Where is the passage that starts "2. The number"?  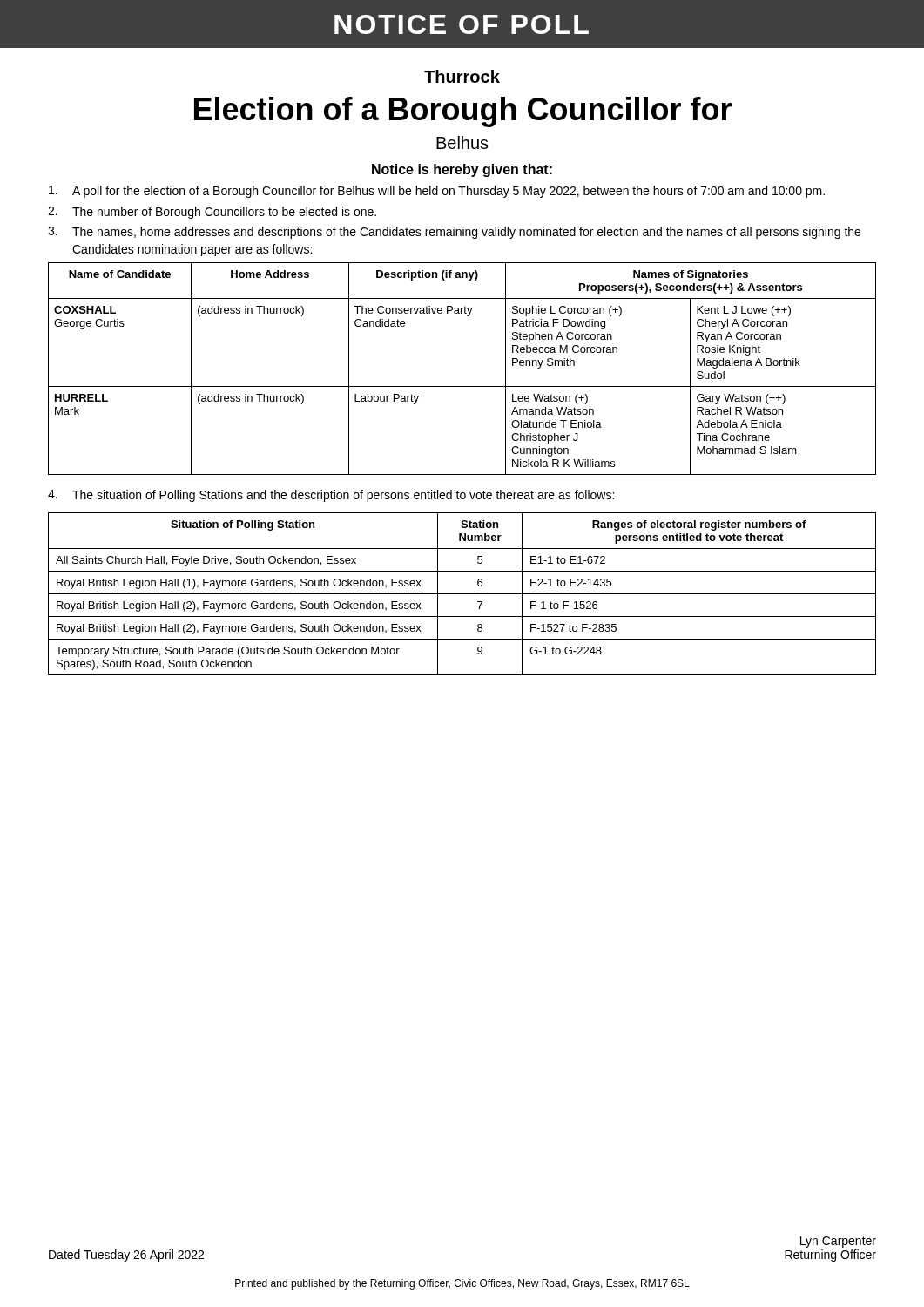(x=213, y=212)
